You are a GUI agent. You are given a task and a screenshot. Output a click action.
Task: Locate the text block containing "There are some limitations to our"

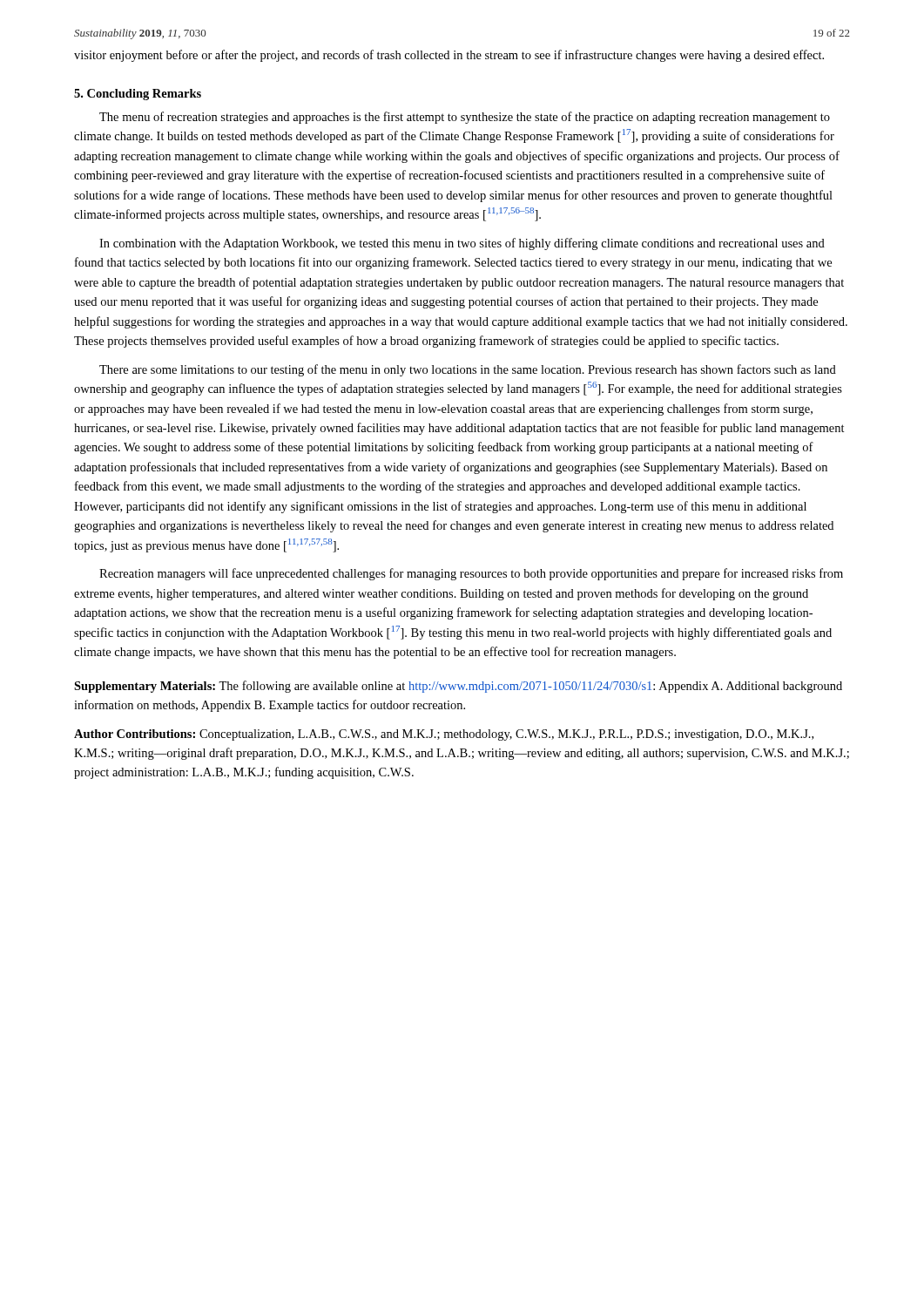[x=459, y=457]
